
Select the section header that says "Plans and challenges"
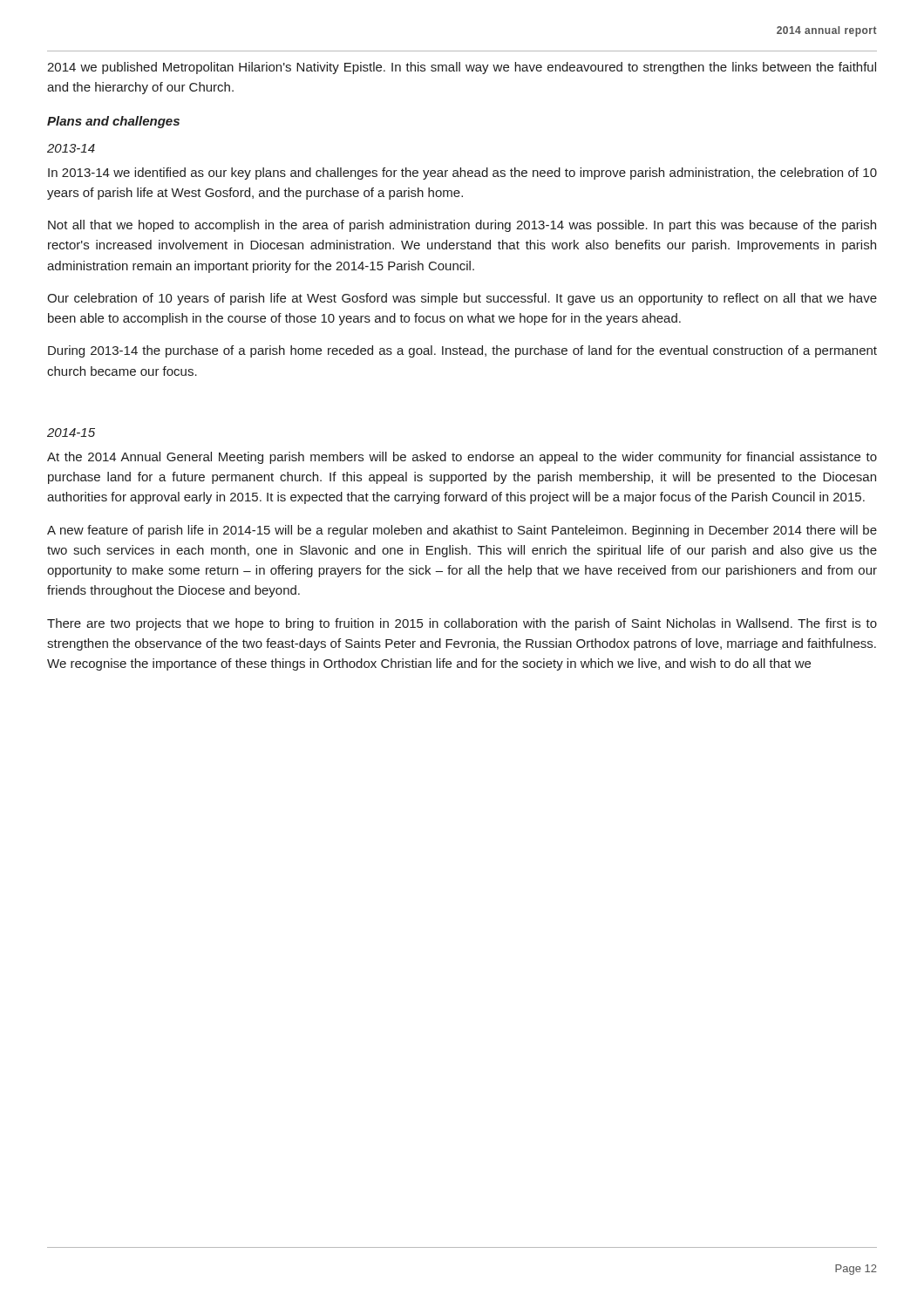click(114, 120)
